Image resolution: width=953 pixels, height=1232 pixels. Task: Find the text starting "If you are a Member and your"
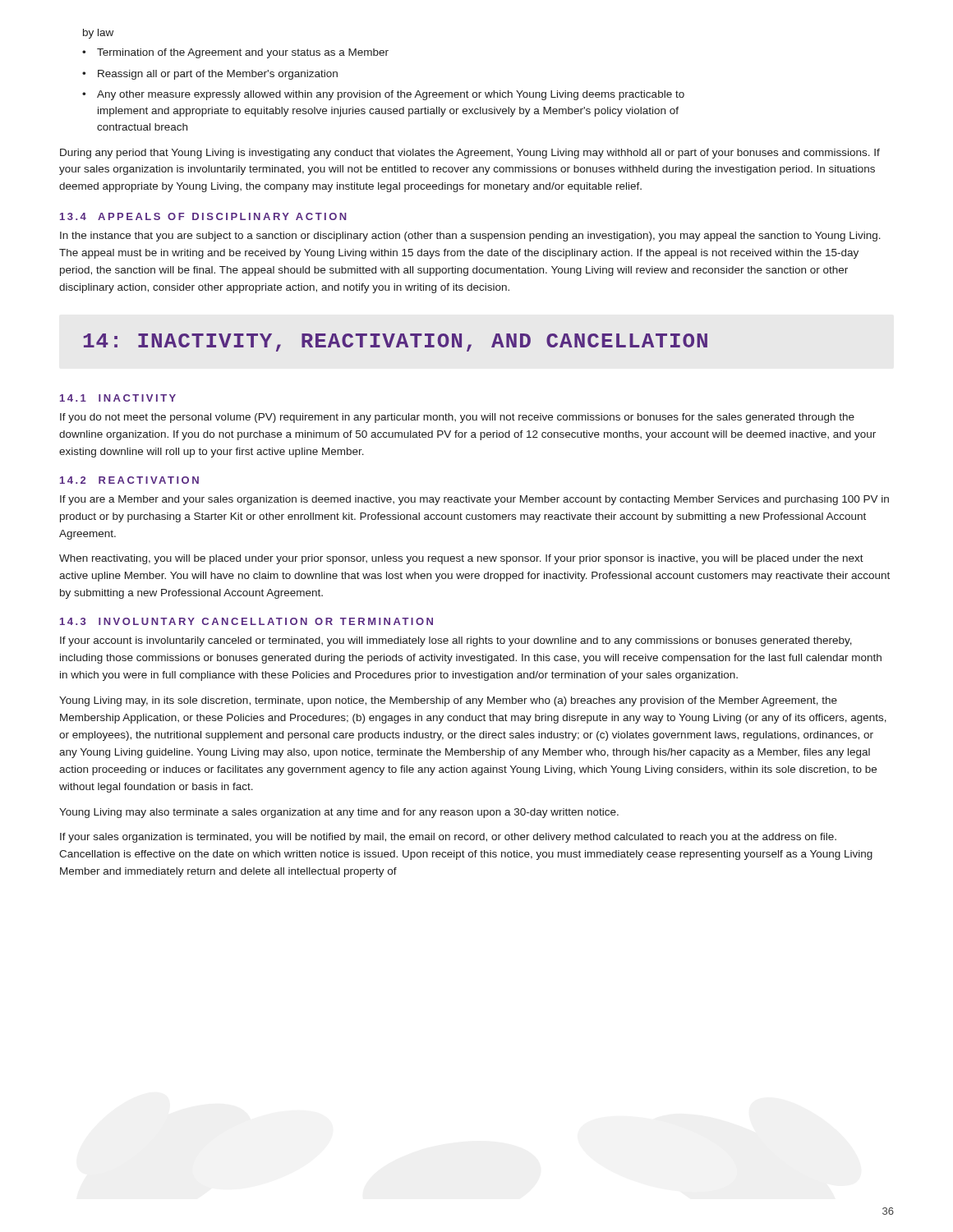pyautogui.click(x=474, y=516)
